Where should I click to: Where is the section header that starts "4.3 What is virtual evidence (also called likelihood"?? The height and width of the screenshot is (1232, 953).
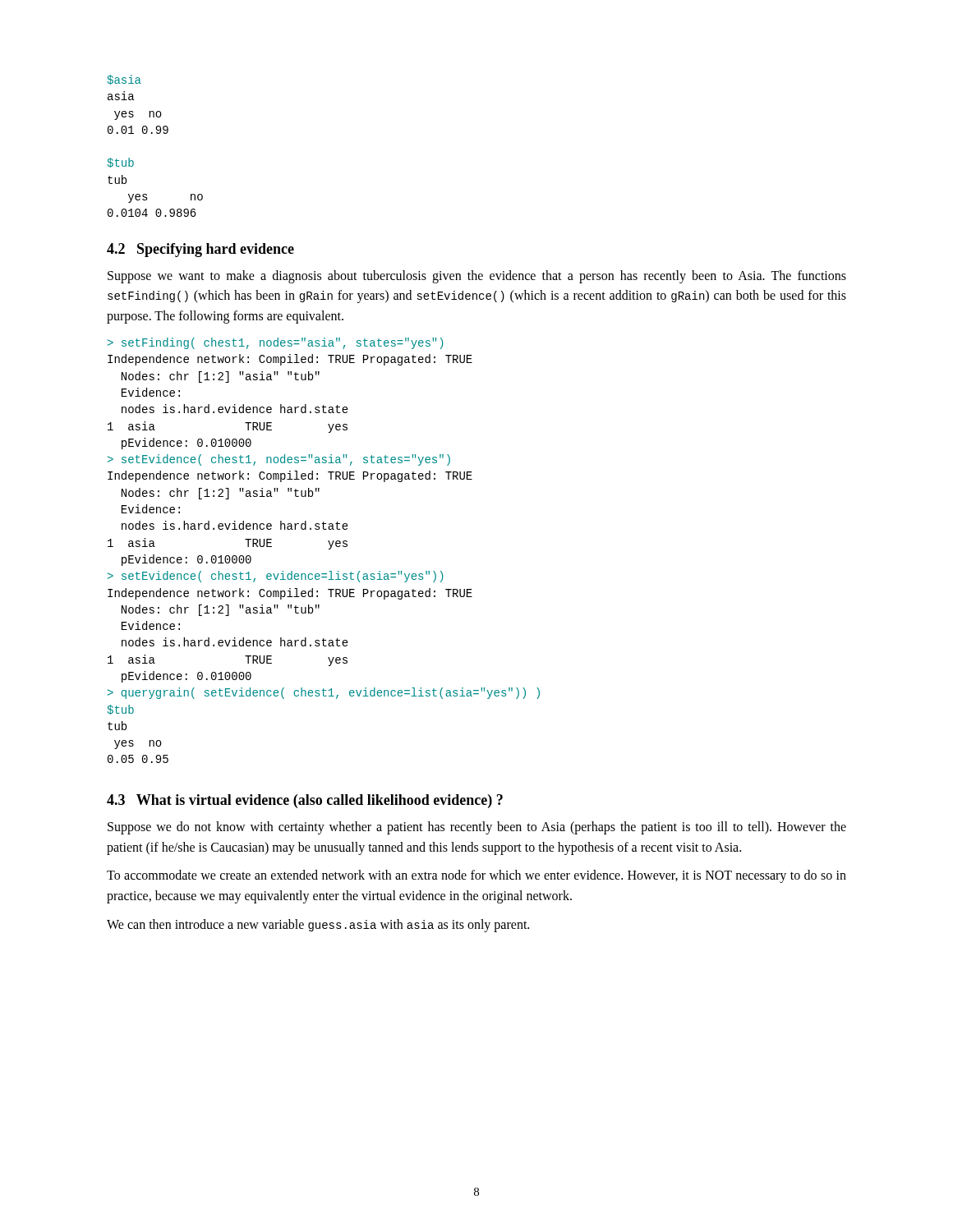(305, 800)
